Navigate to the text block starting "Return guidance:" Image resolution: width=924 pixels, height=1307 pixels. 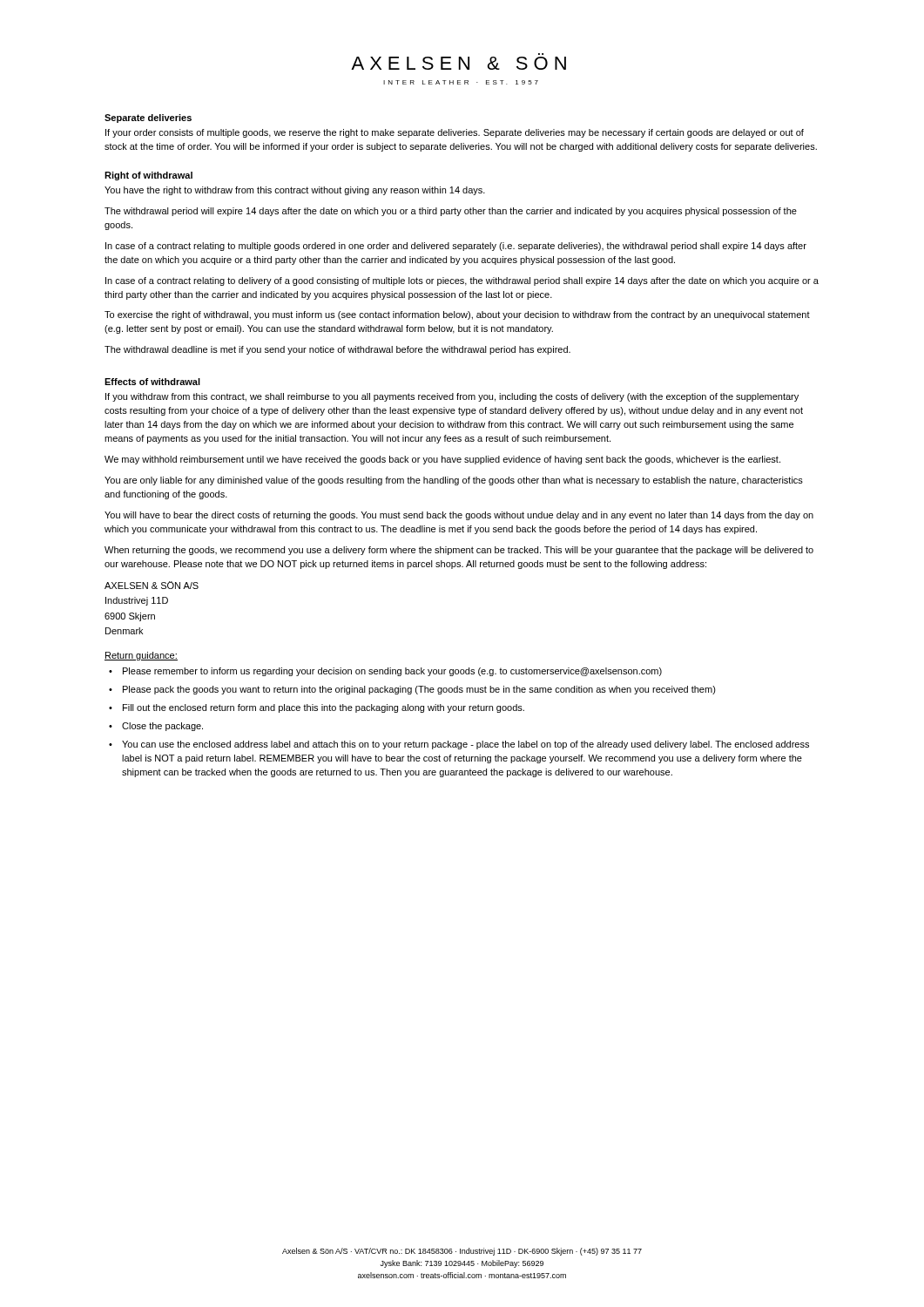click(141, 655)
